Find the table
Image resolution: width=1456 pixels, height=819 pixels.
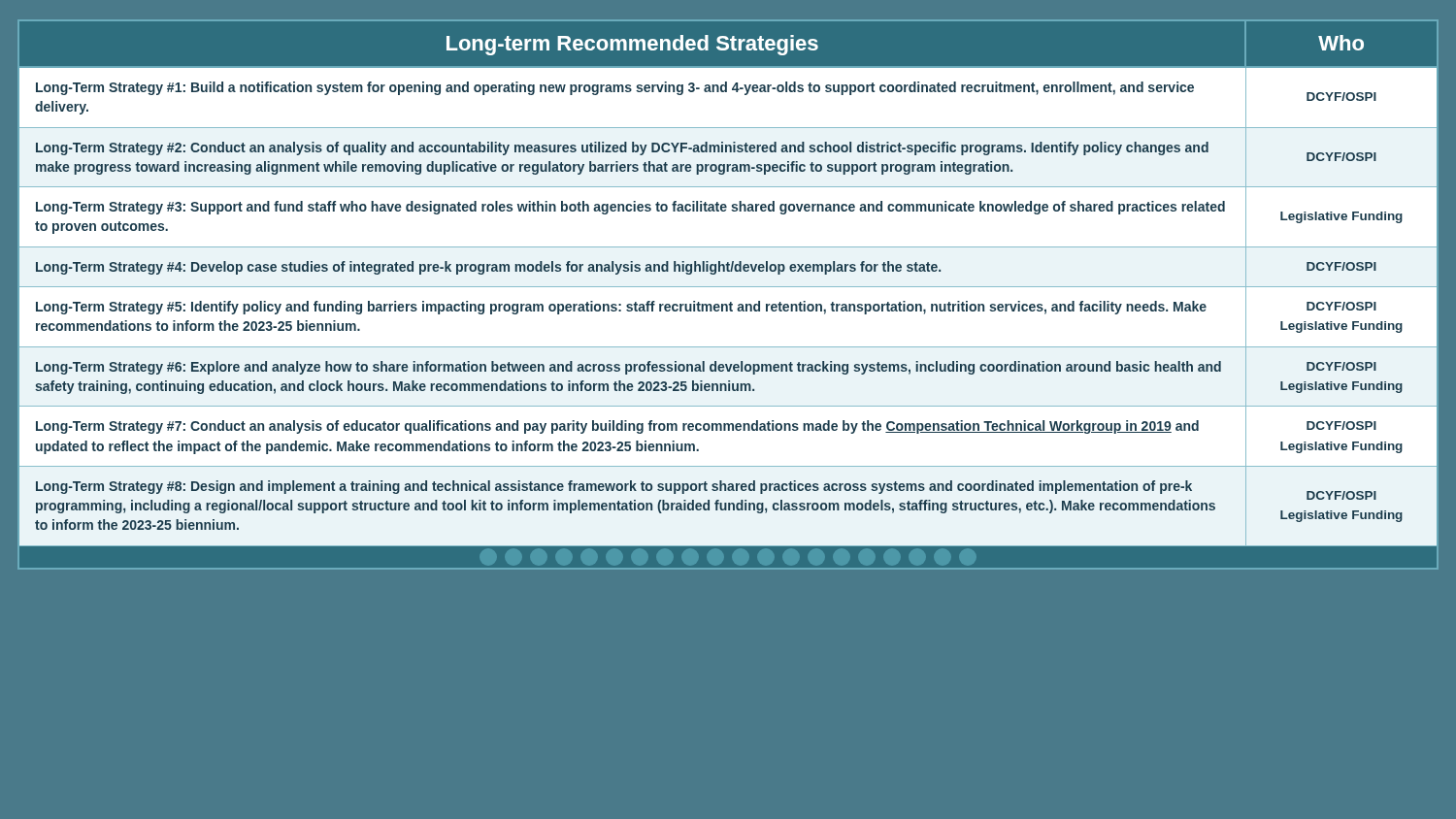click(x=728, y=294)
